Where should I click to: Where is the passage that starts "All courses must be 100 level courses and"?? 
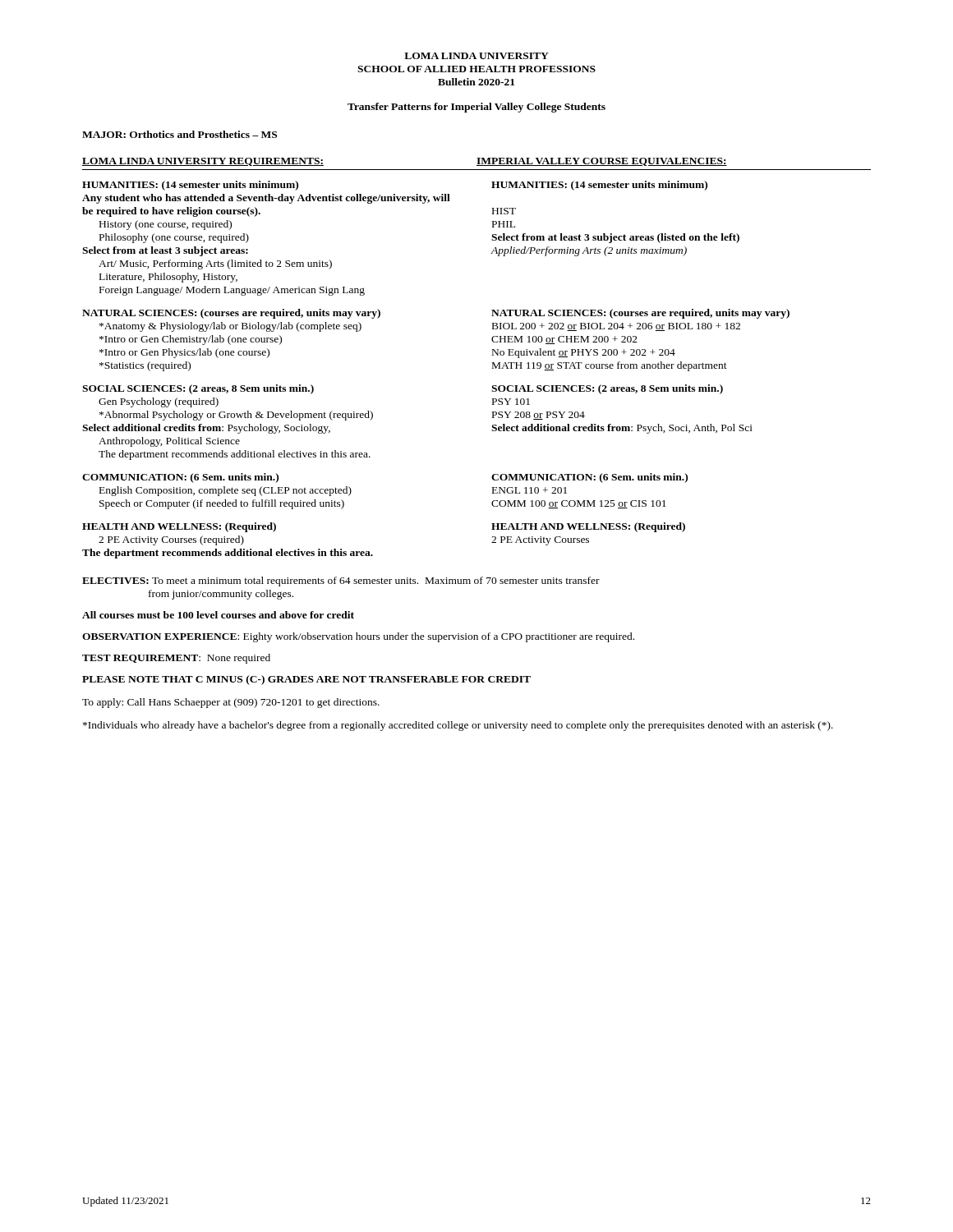[x=218, y=615]
